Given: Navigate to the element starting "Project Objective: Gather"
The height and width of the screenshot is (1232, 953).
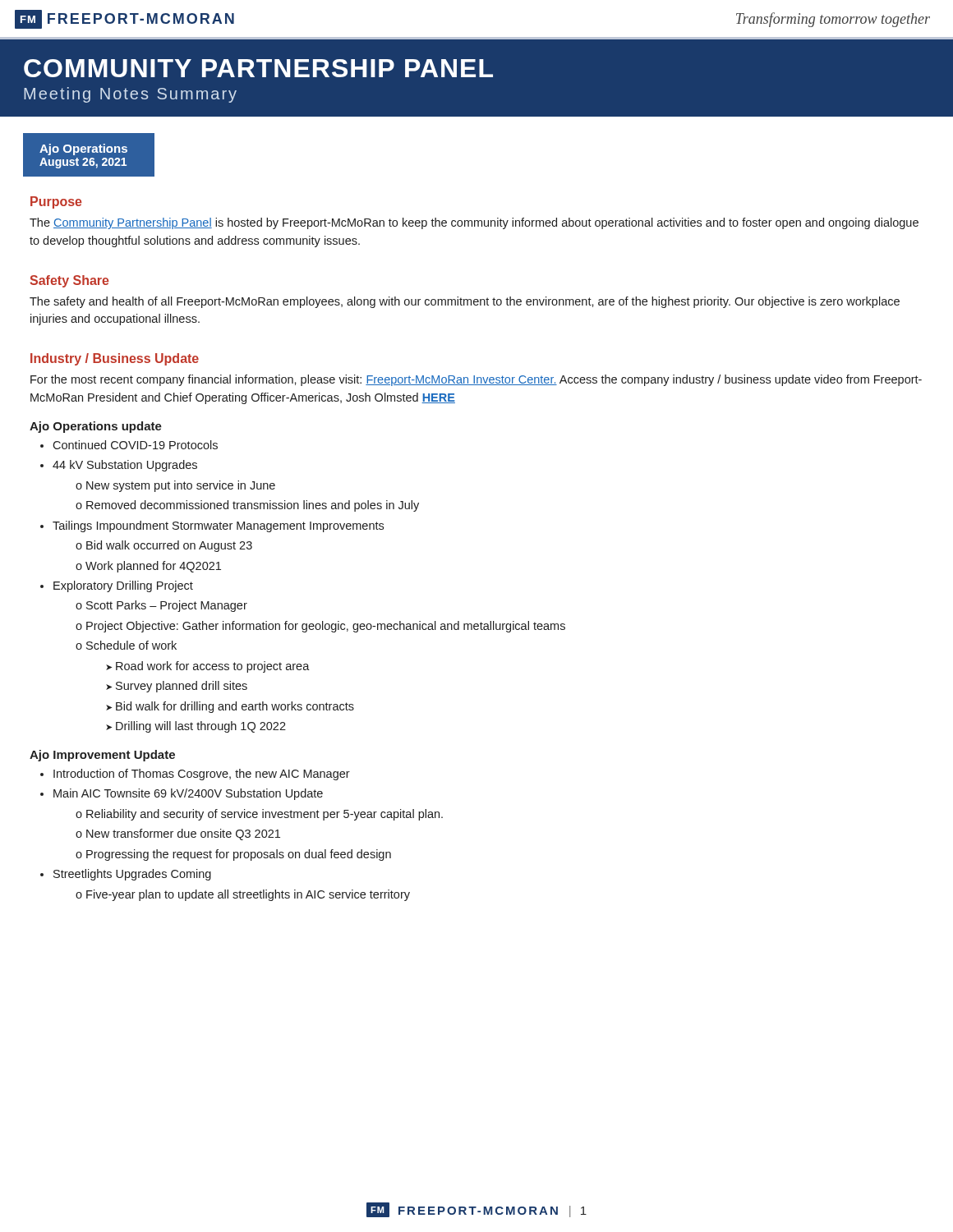Looking at the screenshot, I should tap(326, 626).
